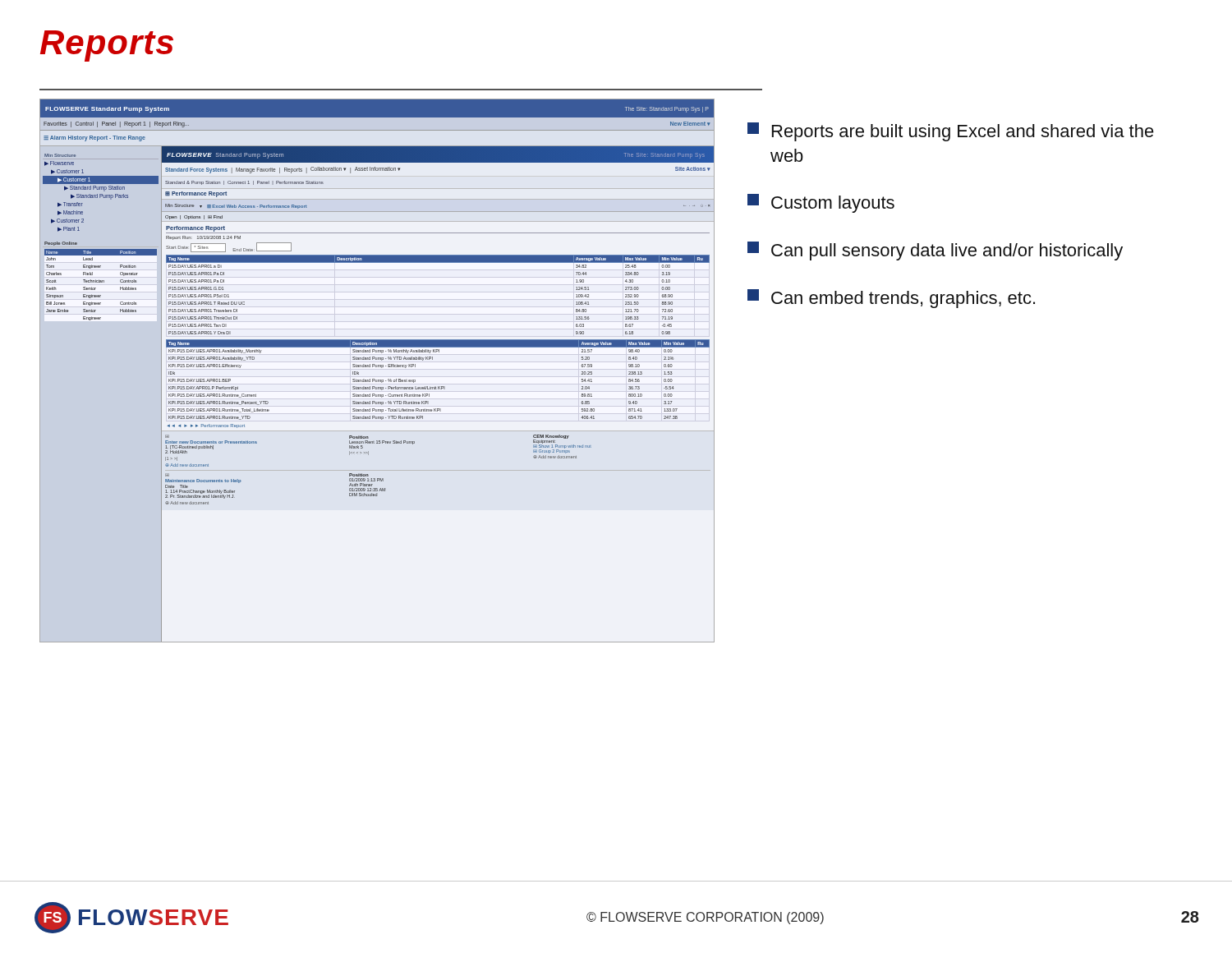Image resolution: width=1232 pixels, height=953 pixels.
Task: Click the title
Action: 107,42
